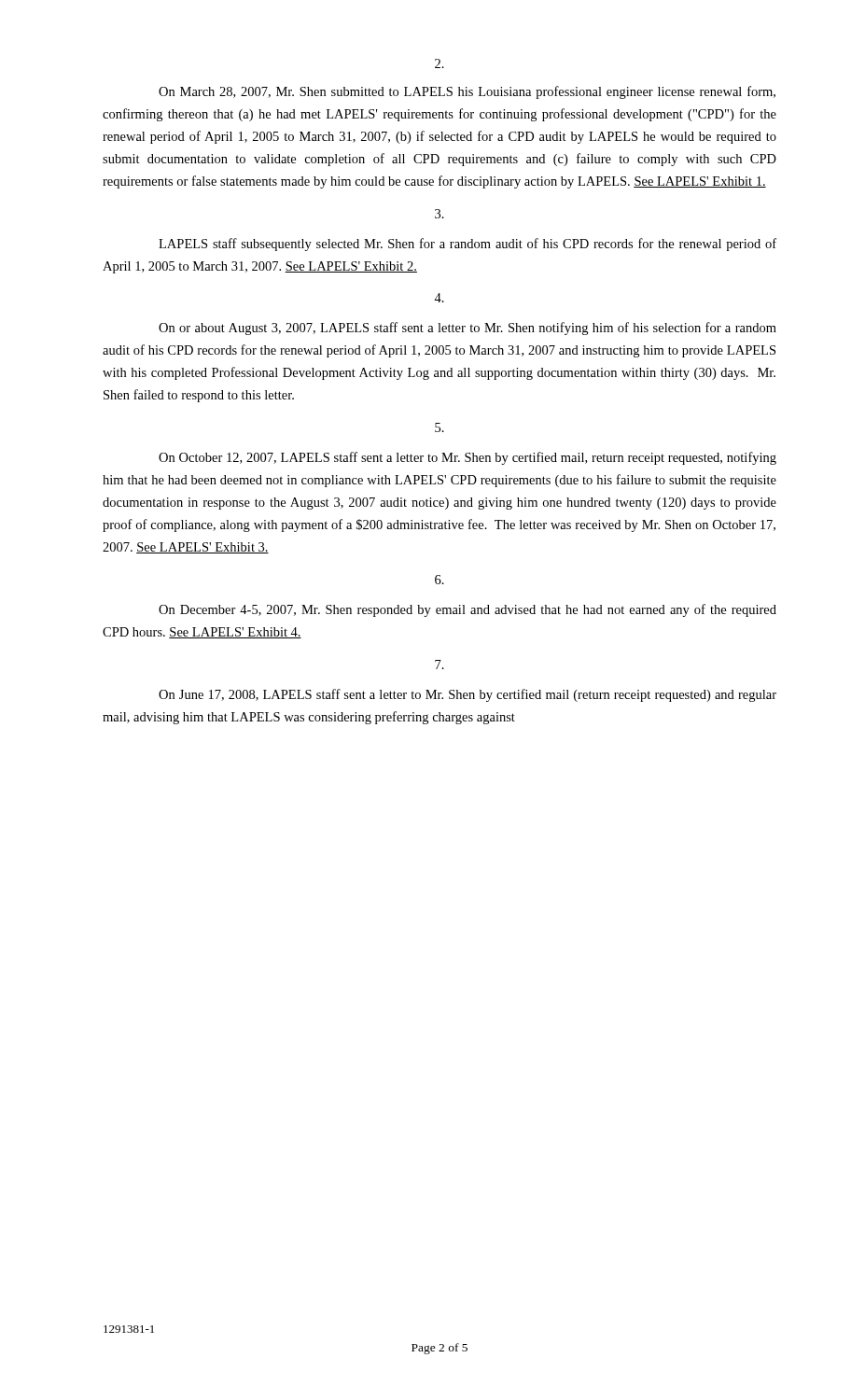Where is the passage that starts "LAPELS staff subsequently selected"?
The image size is (865, 1400).
[440, 254]
